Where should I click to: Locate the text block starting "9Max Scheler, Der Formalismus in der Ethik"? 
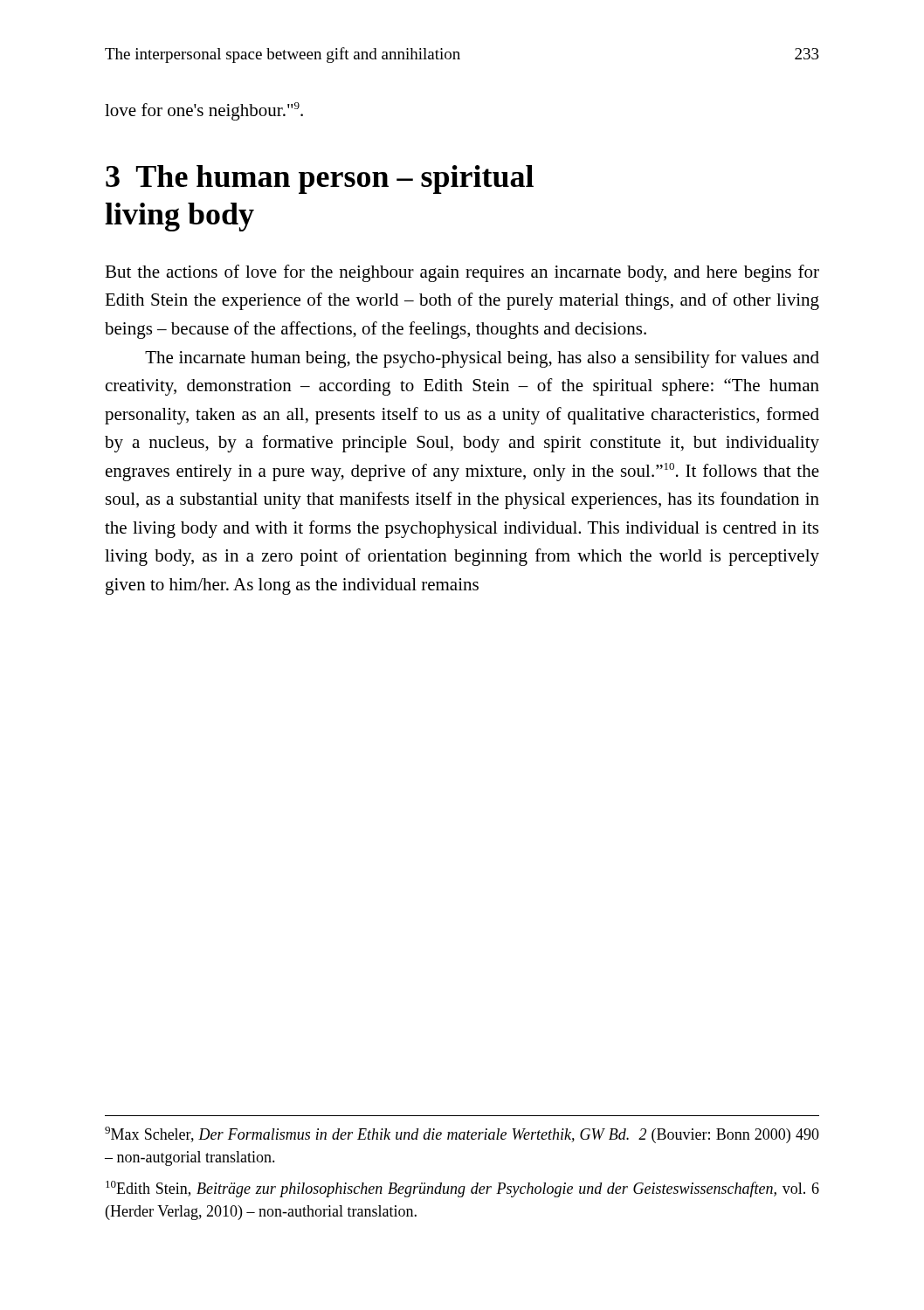462,1144
